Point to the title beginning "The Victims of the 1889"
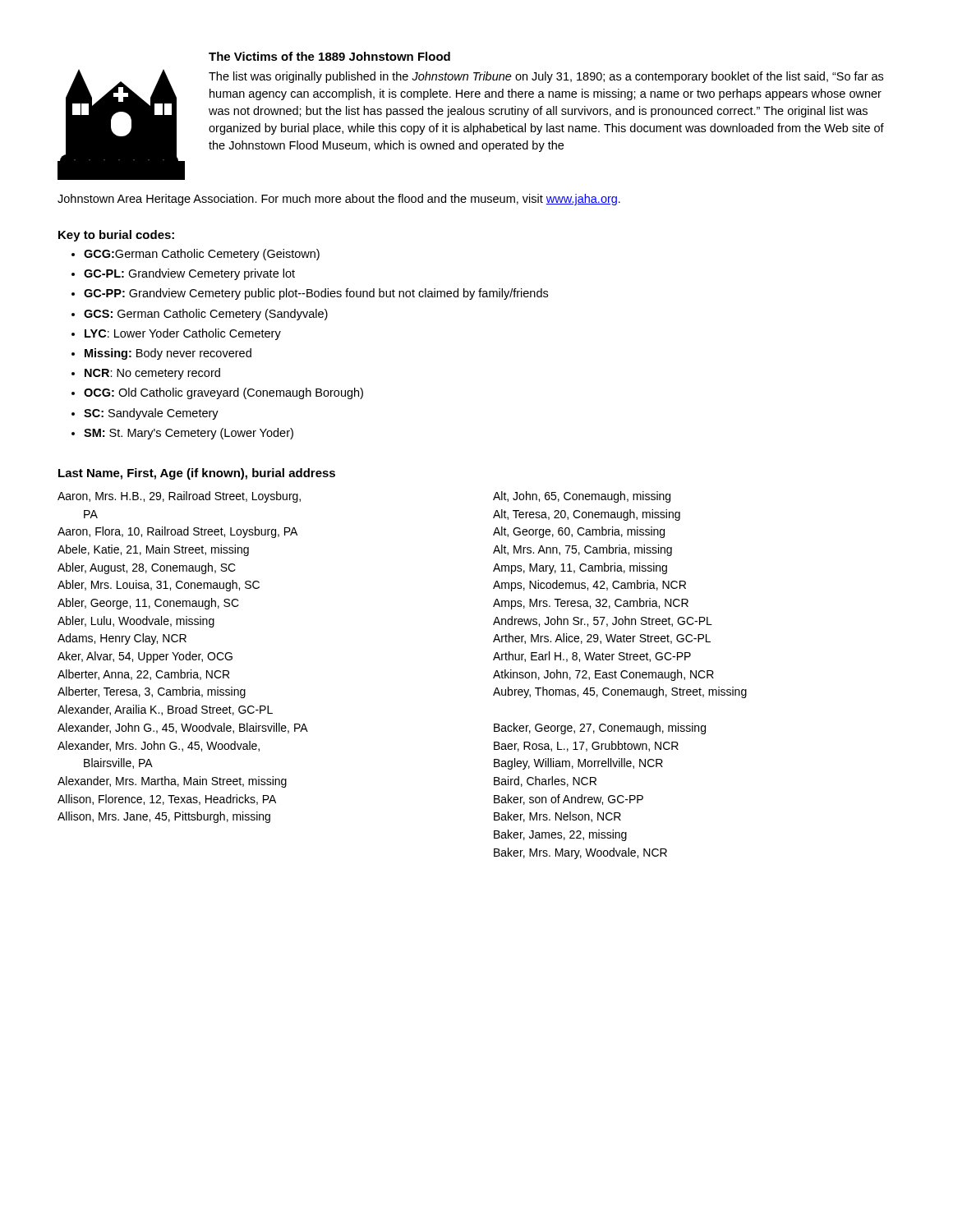Image resolution: width=953 pixels, height=1232 pixels. [330, 56]
